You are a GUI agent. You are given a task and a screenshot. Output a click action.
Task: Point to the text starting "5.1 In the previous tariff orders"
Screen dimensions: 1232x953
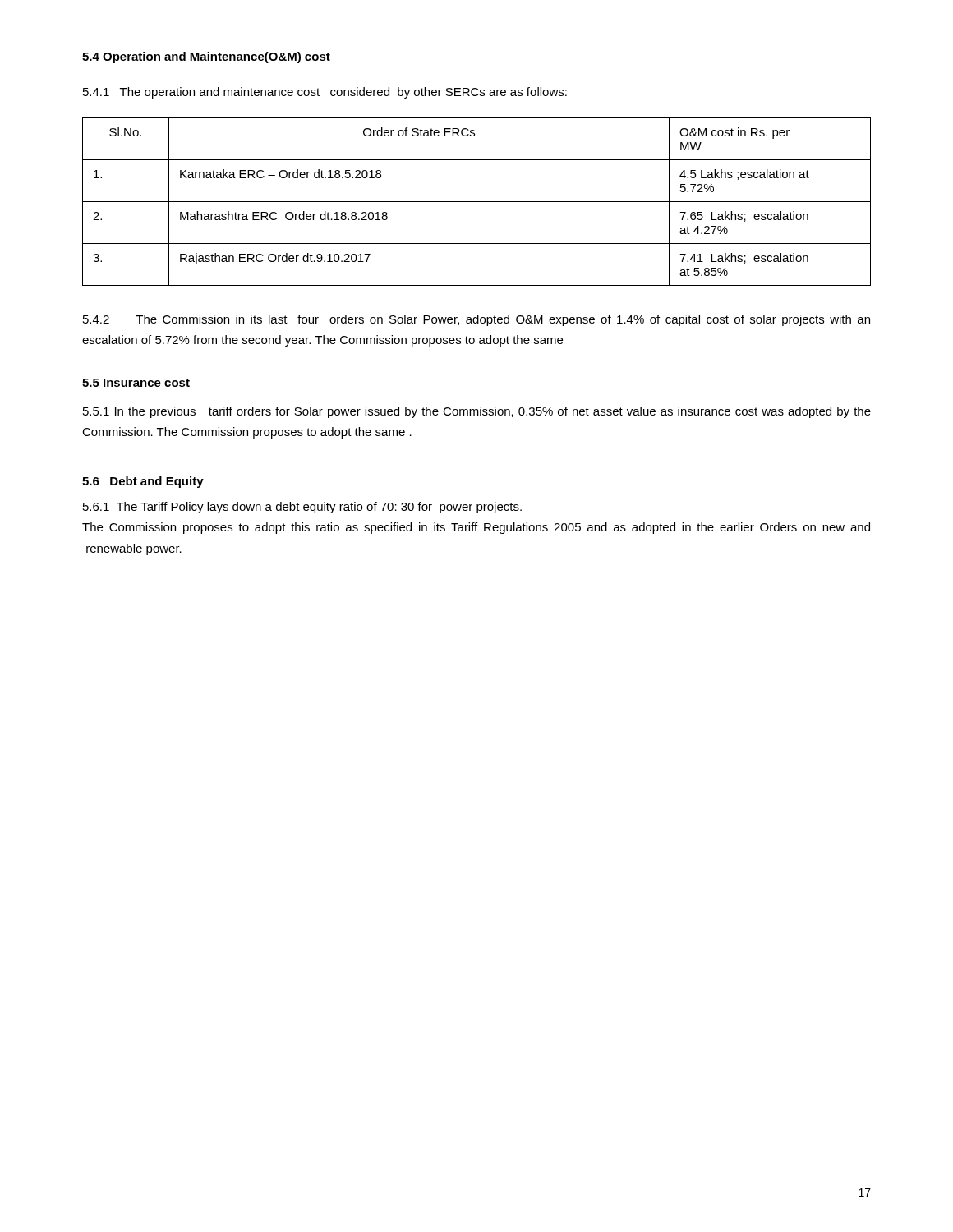(x=476, y=421)
